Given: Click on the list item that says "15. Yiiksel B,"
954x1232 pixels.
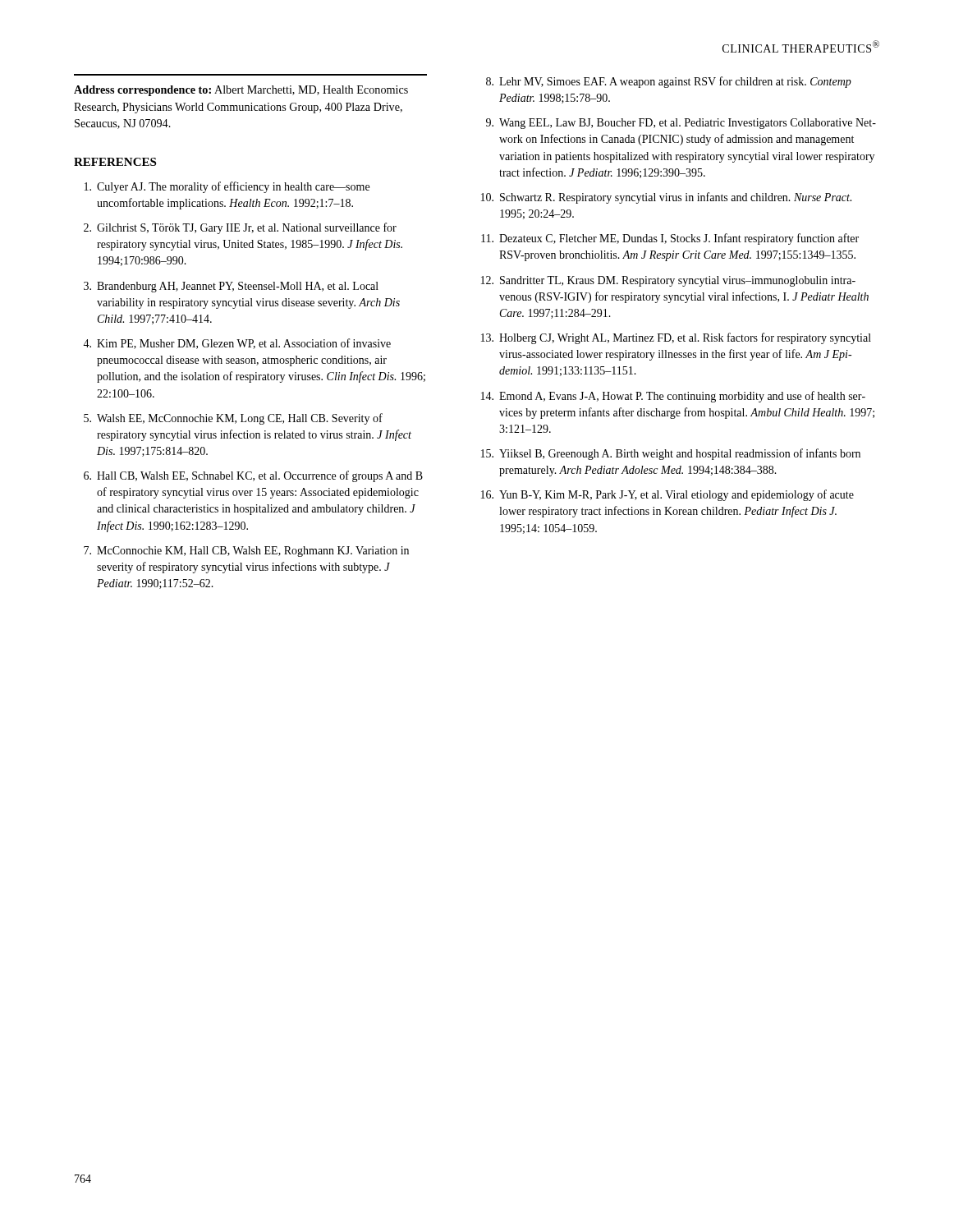Looking at the screenshot, I should [677, 463].
